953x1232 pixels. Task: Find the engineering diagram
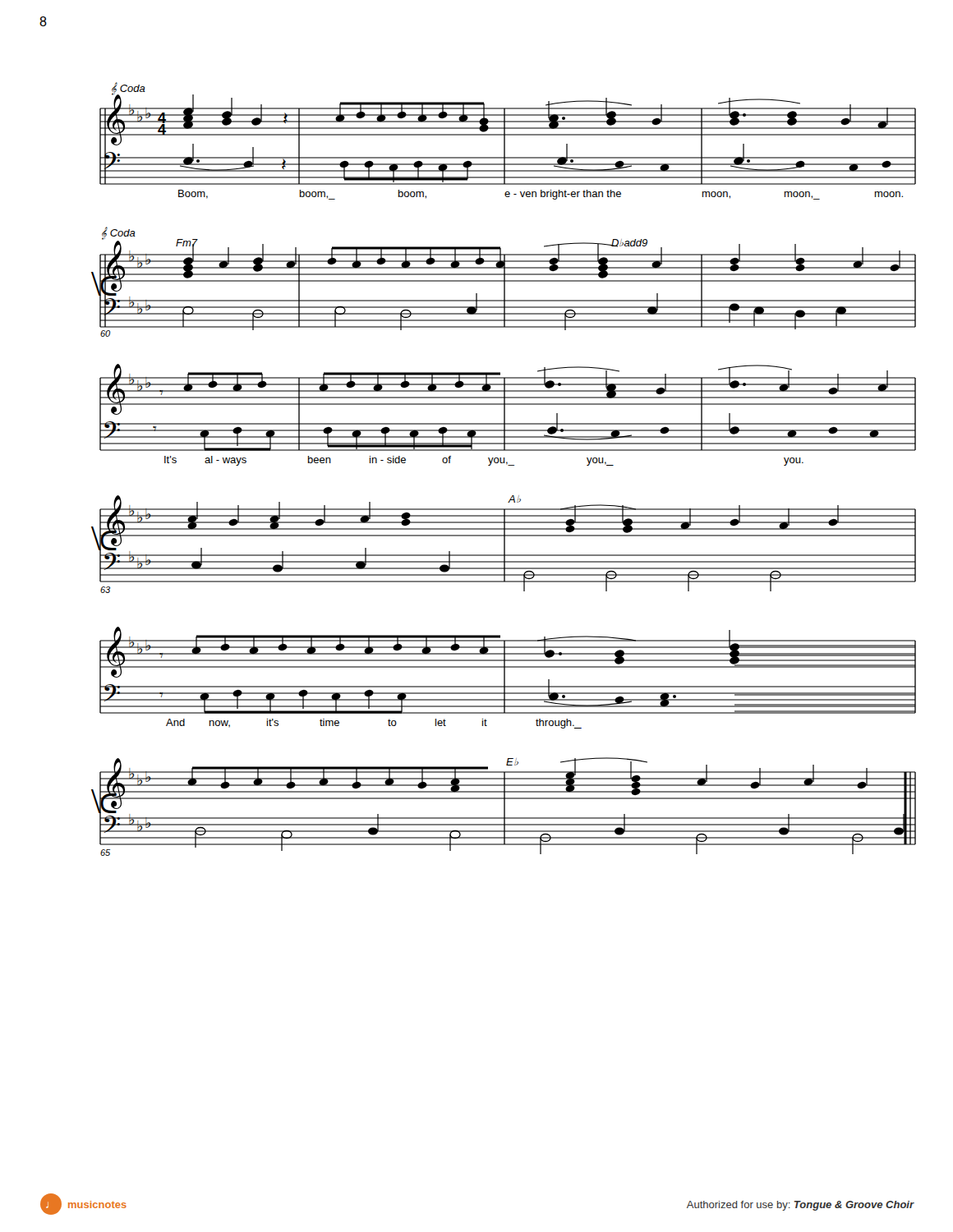coord(488,604)
